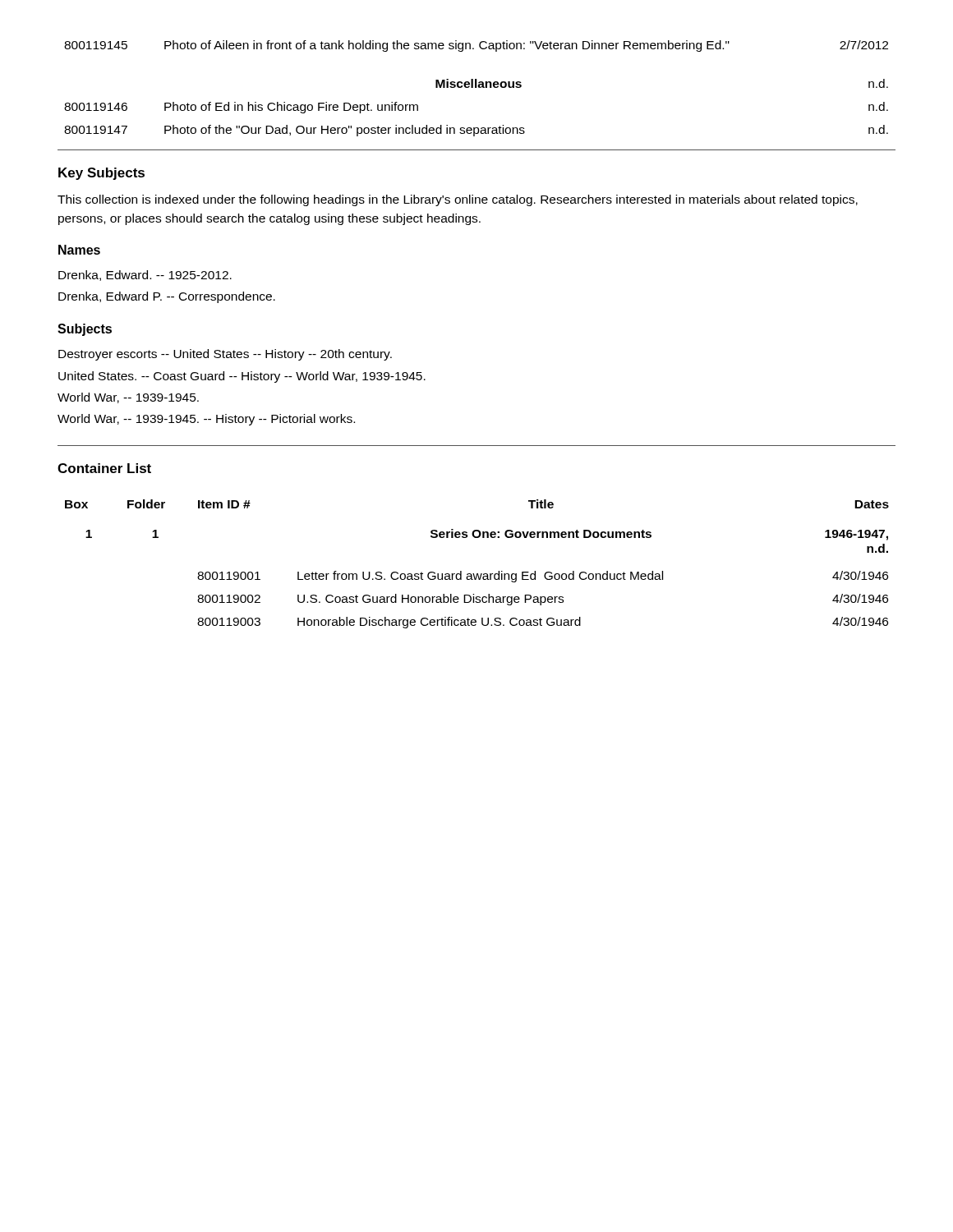Locate the table with the text "Photo of Aileen"
Image resolution: width=953 pixels, height=1232 pixels.
[476, 45]
